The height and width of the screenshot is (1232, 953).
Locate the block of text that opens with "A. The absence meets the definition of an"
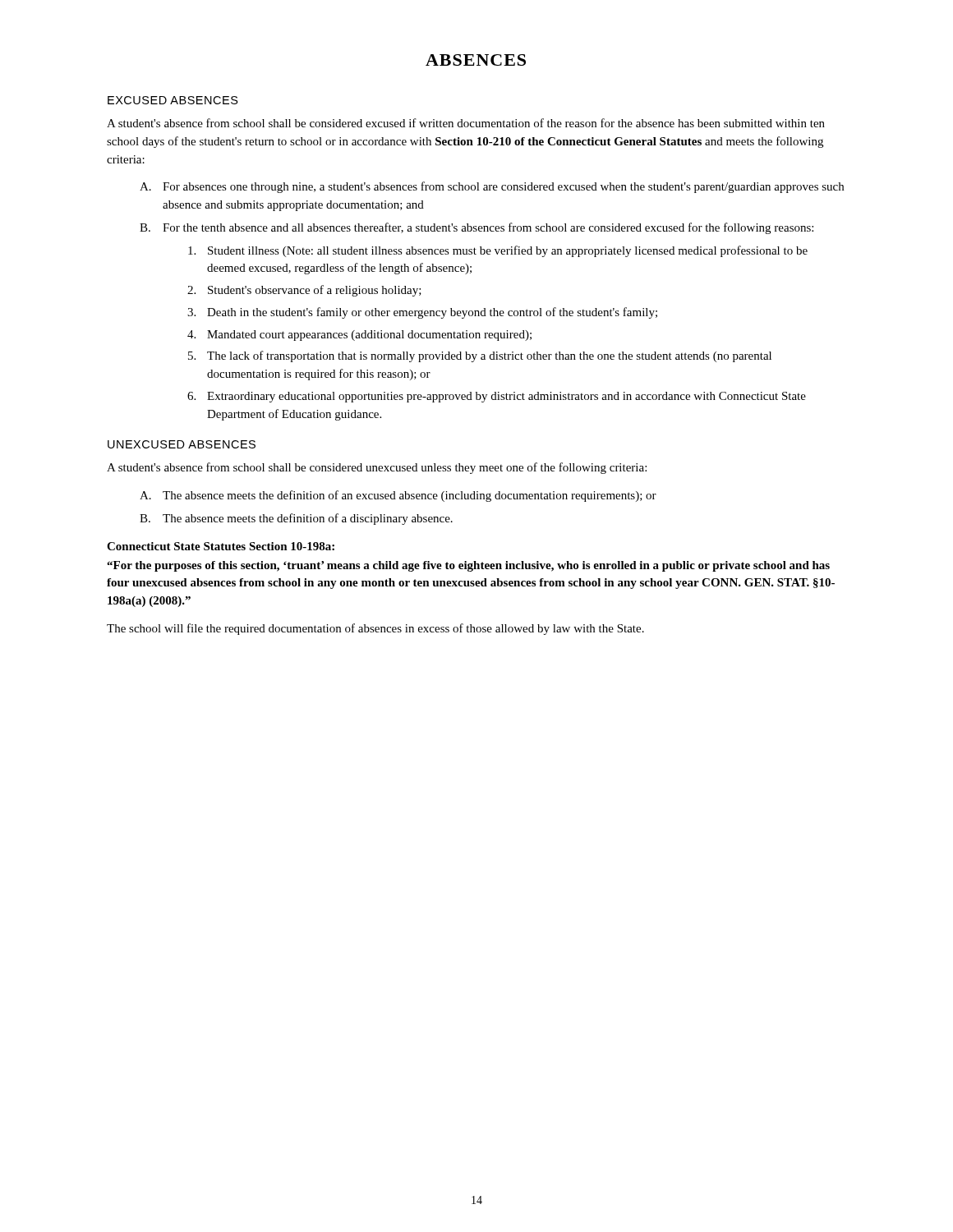pyautogui.click(x=398, y=496)
